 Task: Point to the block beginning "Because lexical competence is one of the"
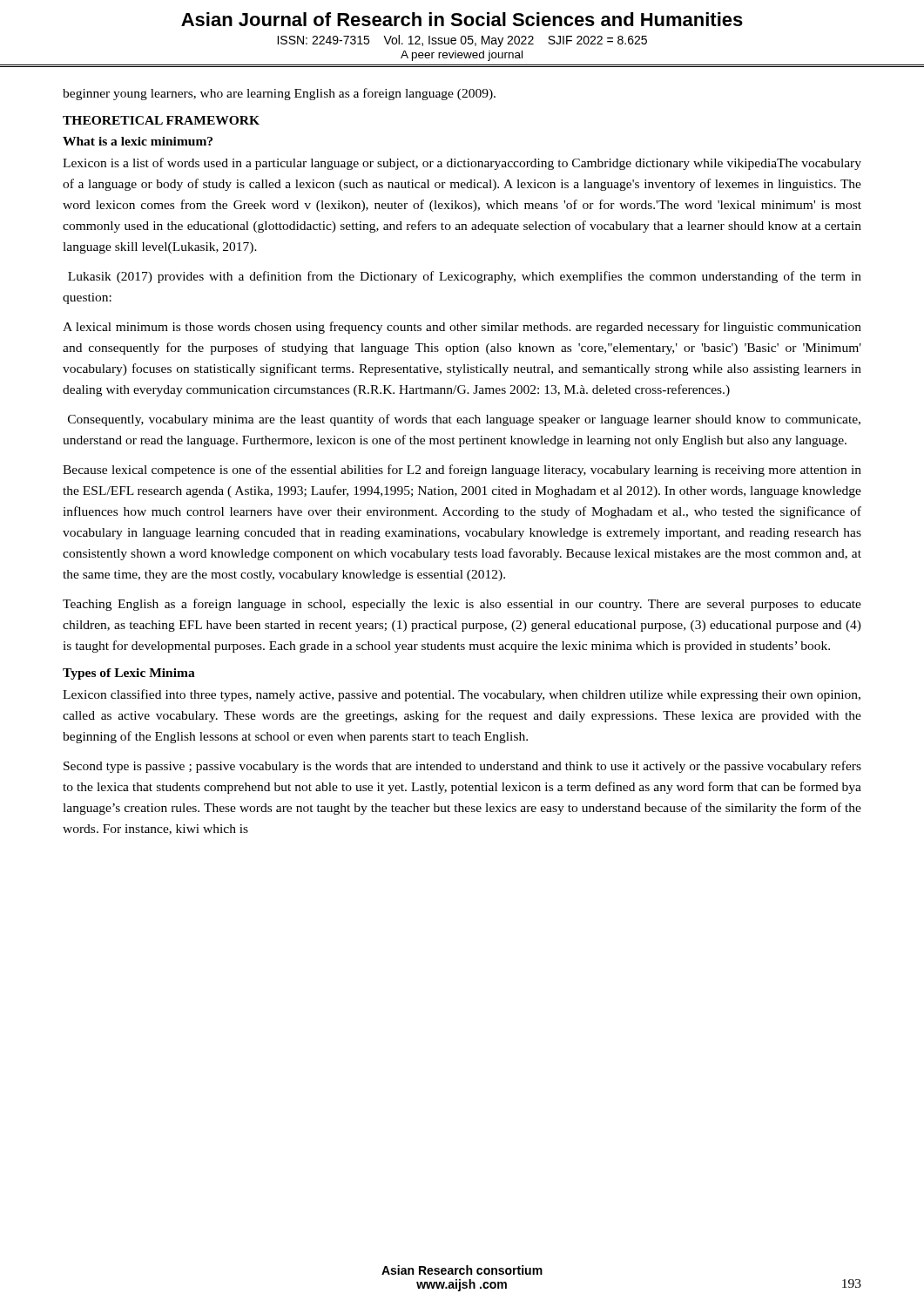[x=462, y=522]
